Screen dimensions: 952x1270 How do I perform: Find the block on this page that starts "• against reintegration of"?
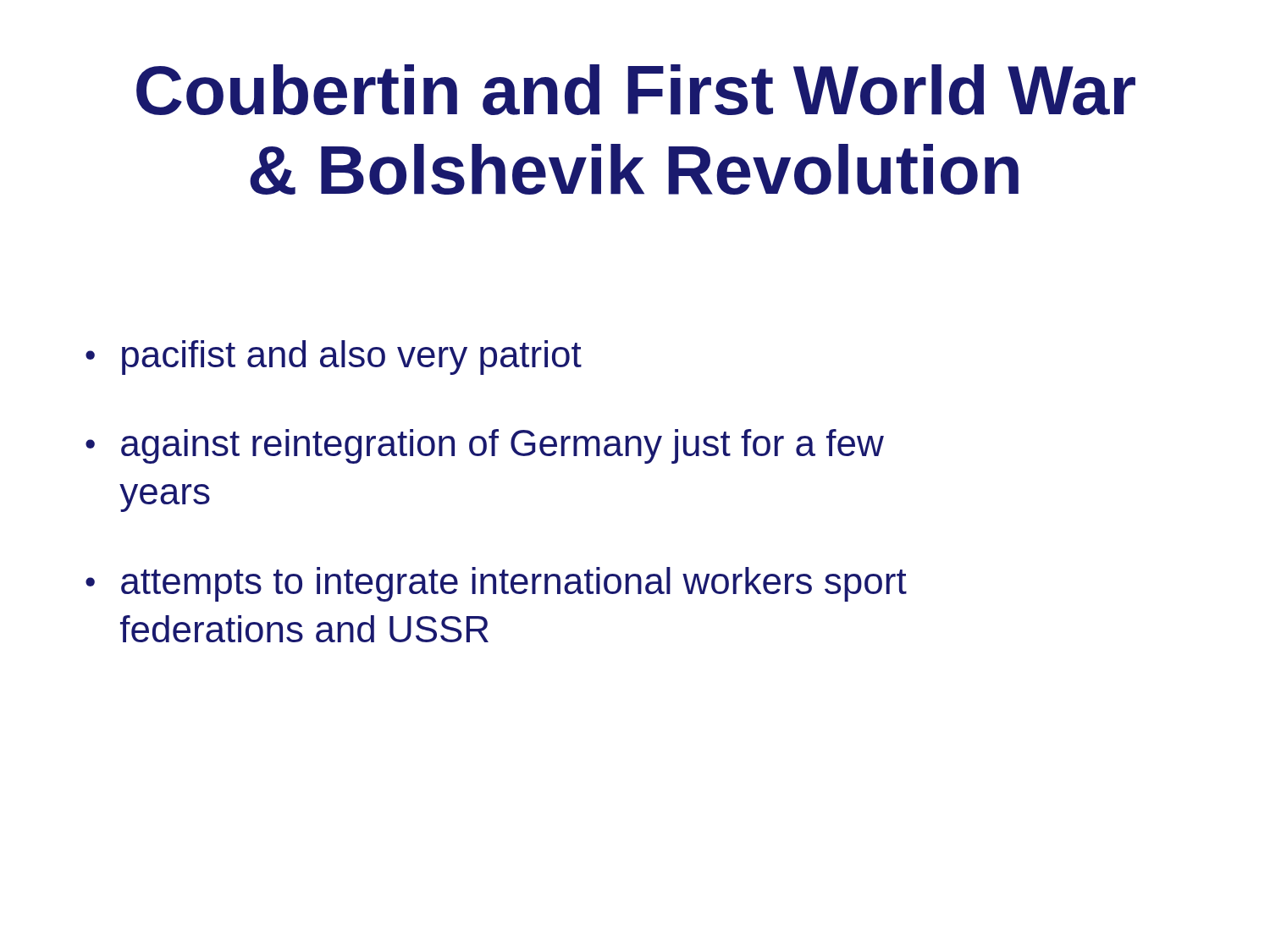pos(484,467)
